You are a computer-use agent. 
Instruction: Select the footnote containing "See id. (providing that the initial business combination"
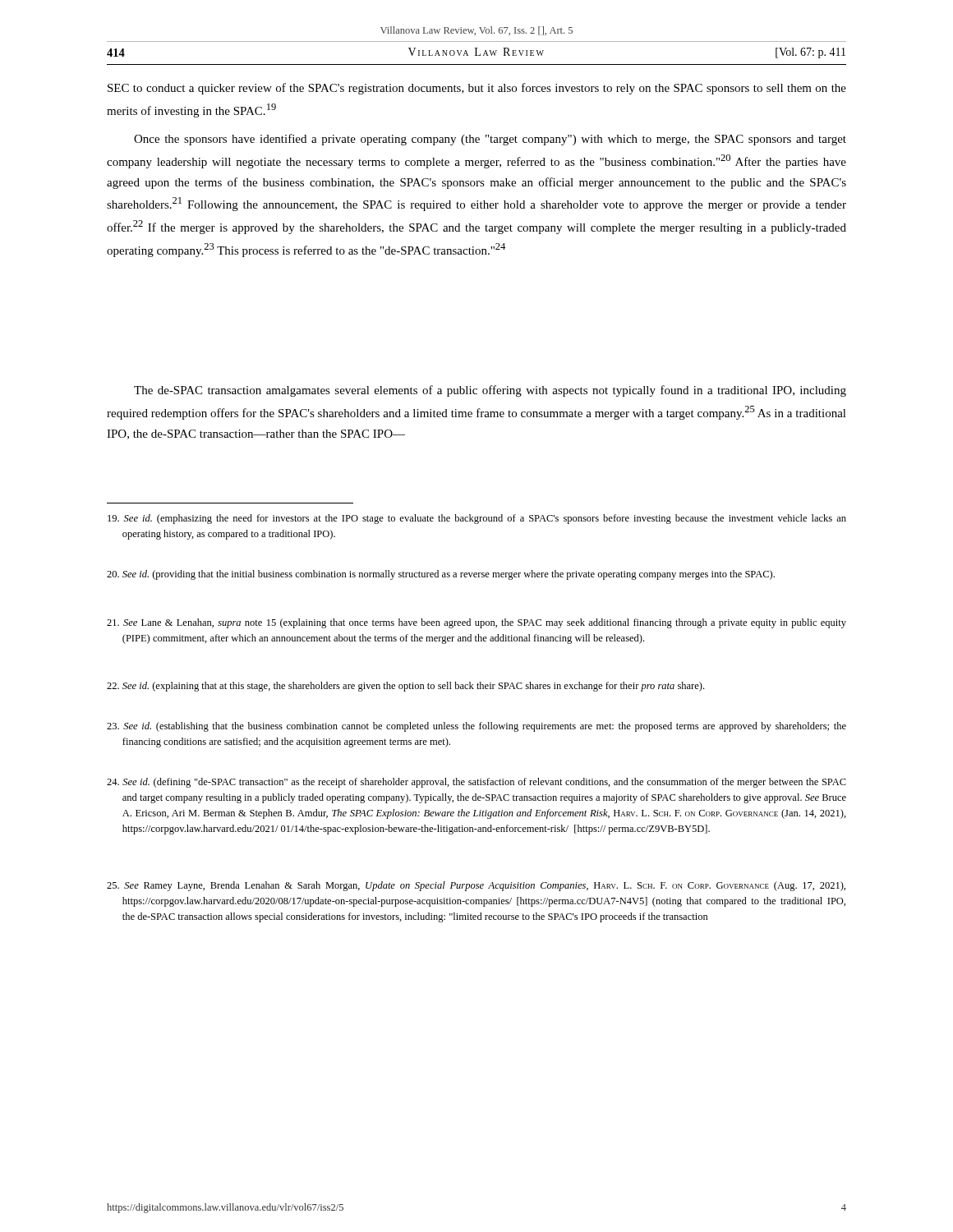(476, 575)
